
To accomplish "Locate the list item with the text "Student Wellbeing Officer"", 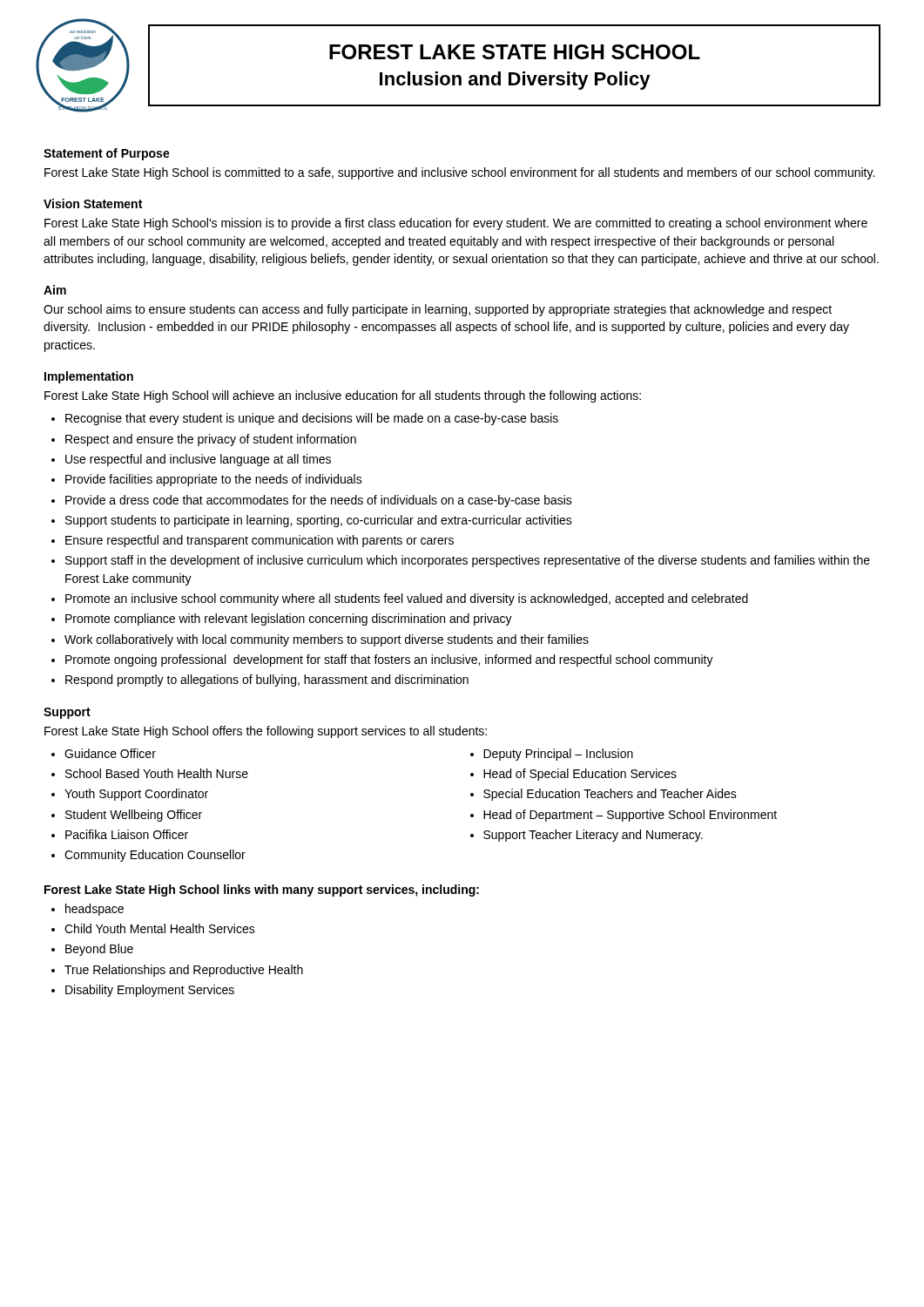I will point(133,814).
